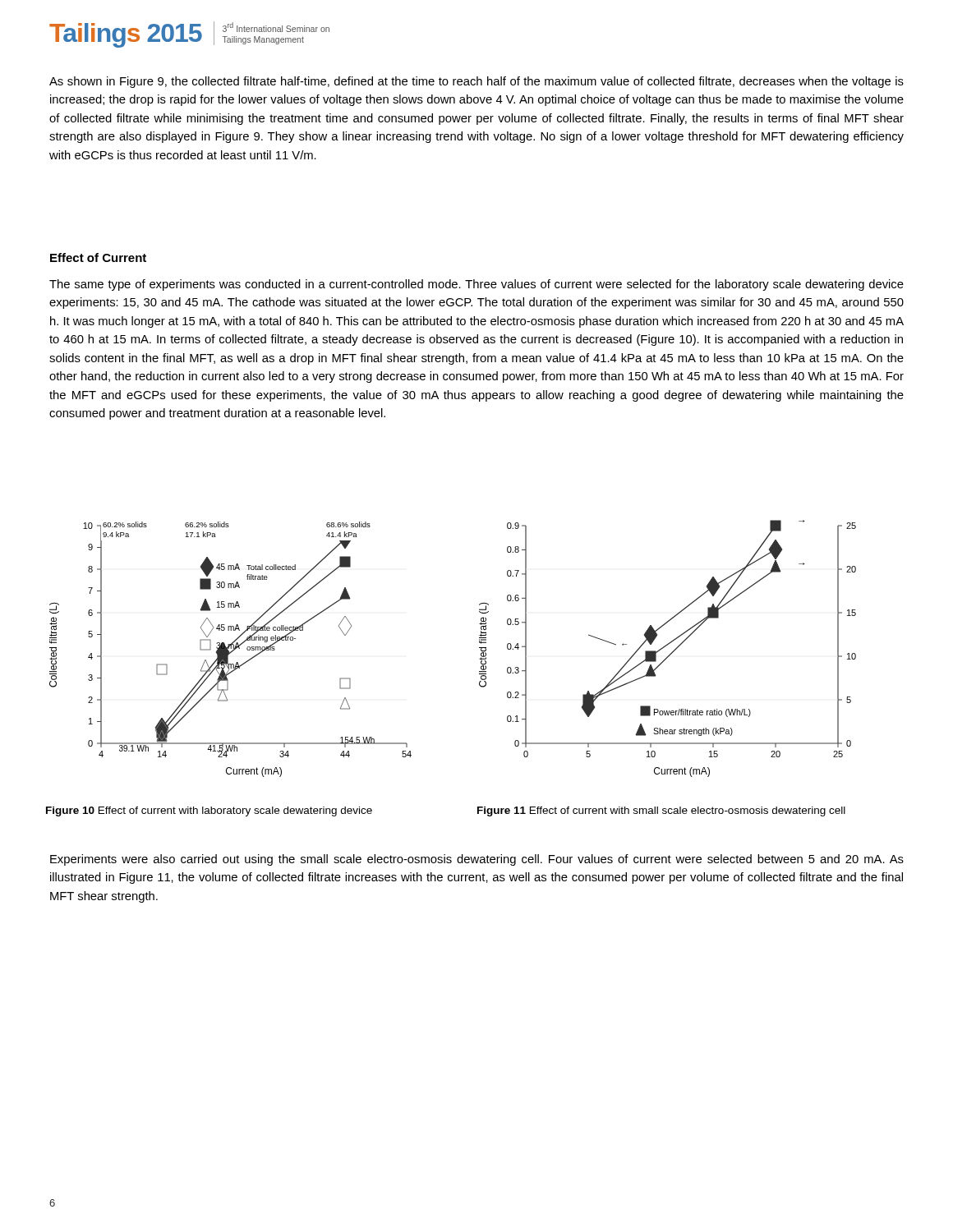This screenshot has width=953, height=1232.
Task: Select the text starting "As shown in Figure"
Action: pyautogui.click(x=476, y=118)
